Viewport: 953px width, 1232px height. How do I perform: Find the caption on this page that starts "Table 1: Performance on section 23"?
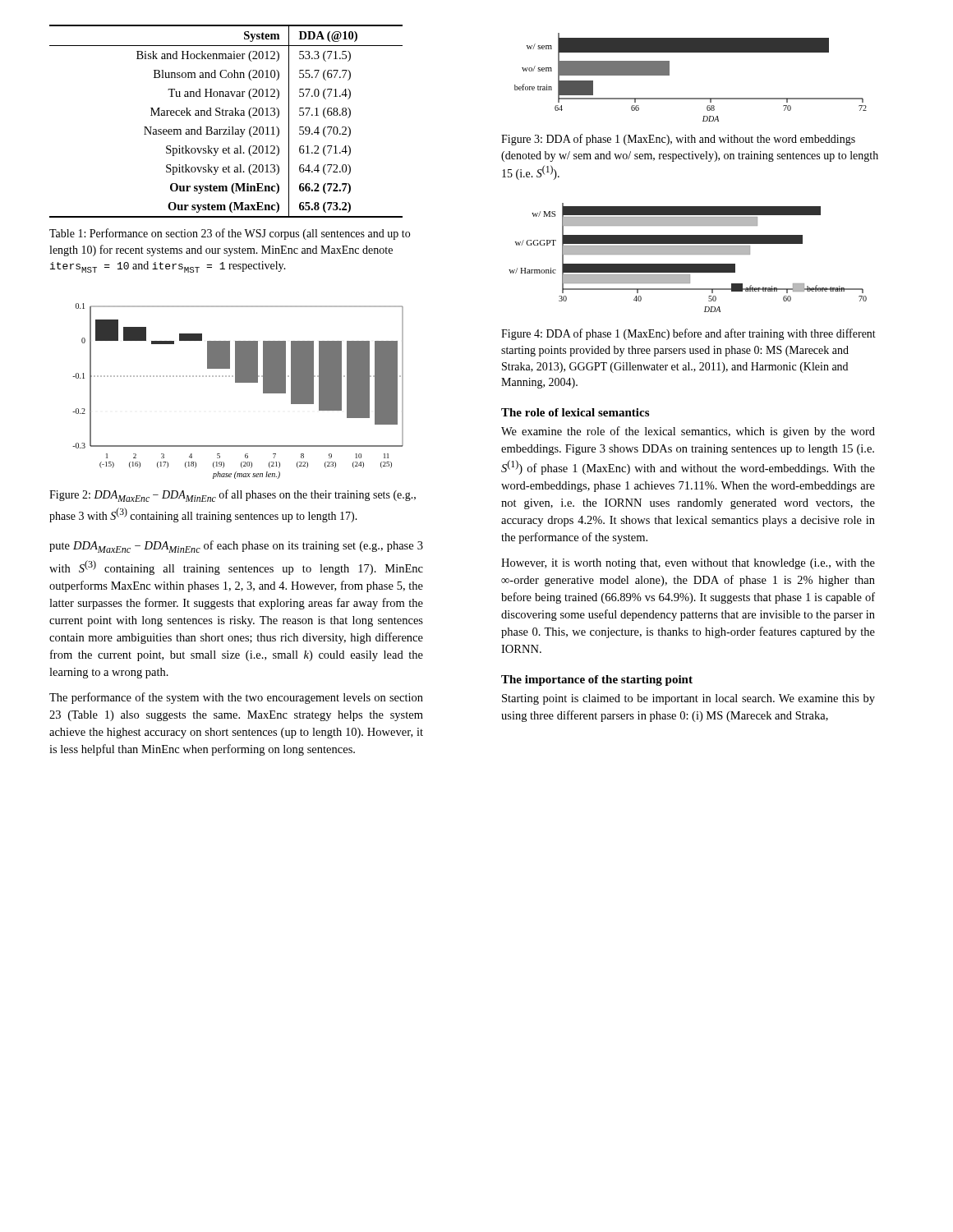point(230,251)
